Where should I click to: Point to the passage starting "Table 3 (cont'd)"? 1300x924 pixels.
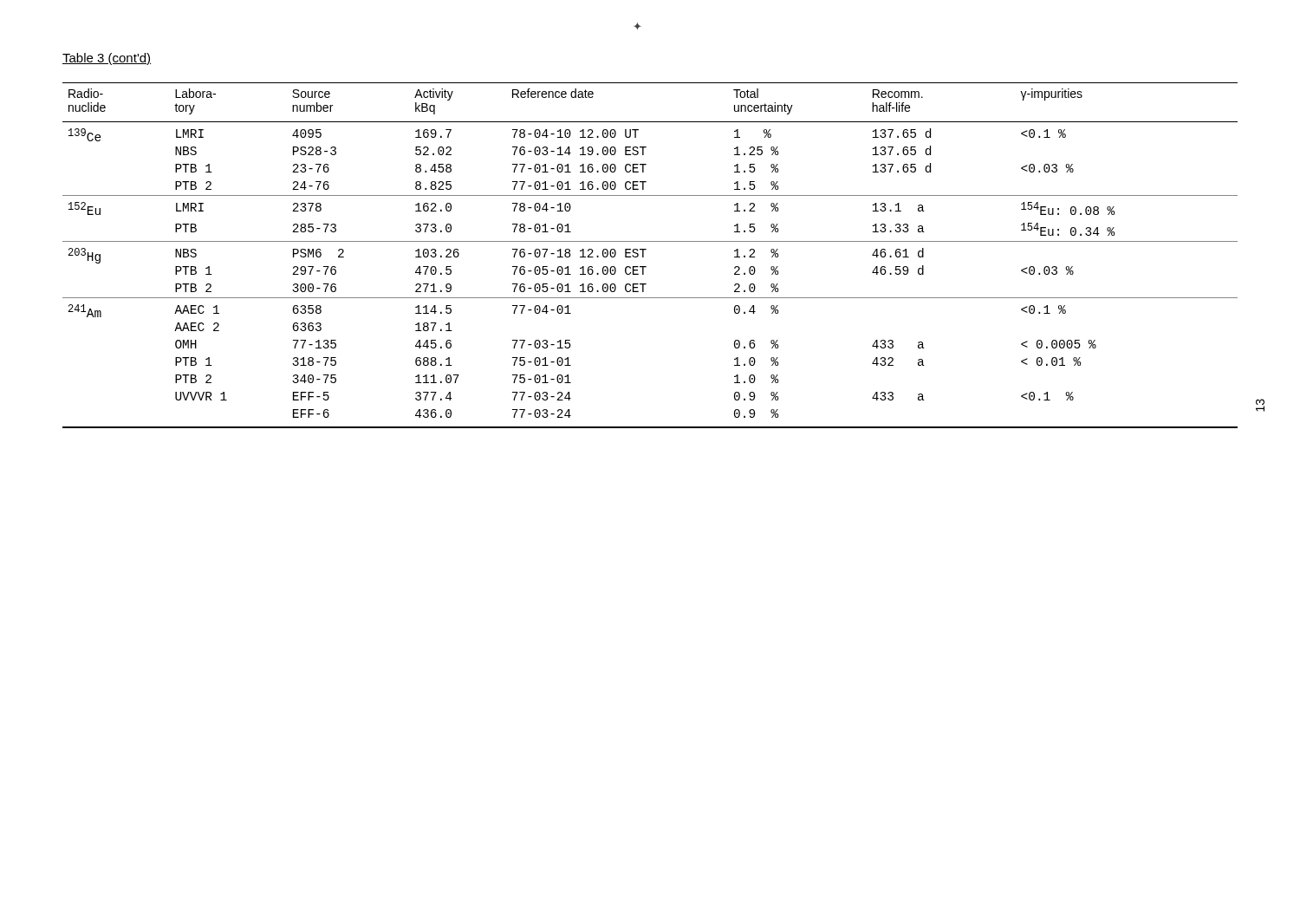point(107,58)
